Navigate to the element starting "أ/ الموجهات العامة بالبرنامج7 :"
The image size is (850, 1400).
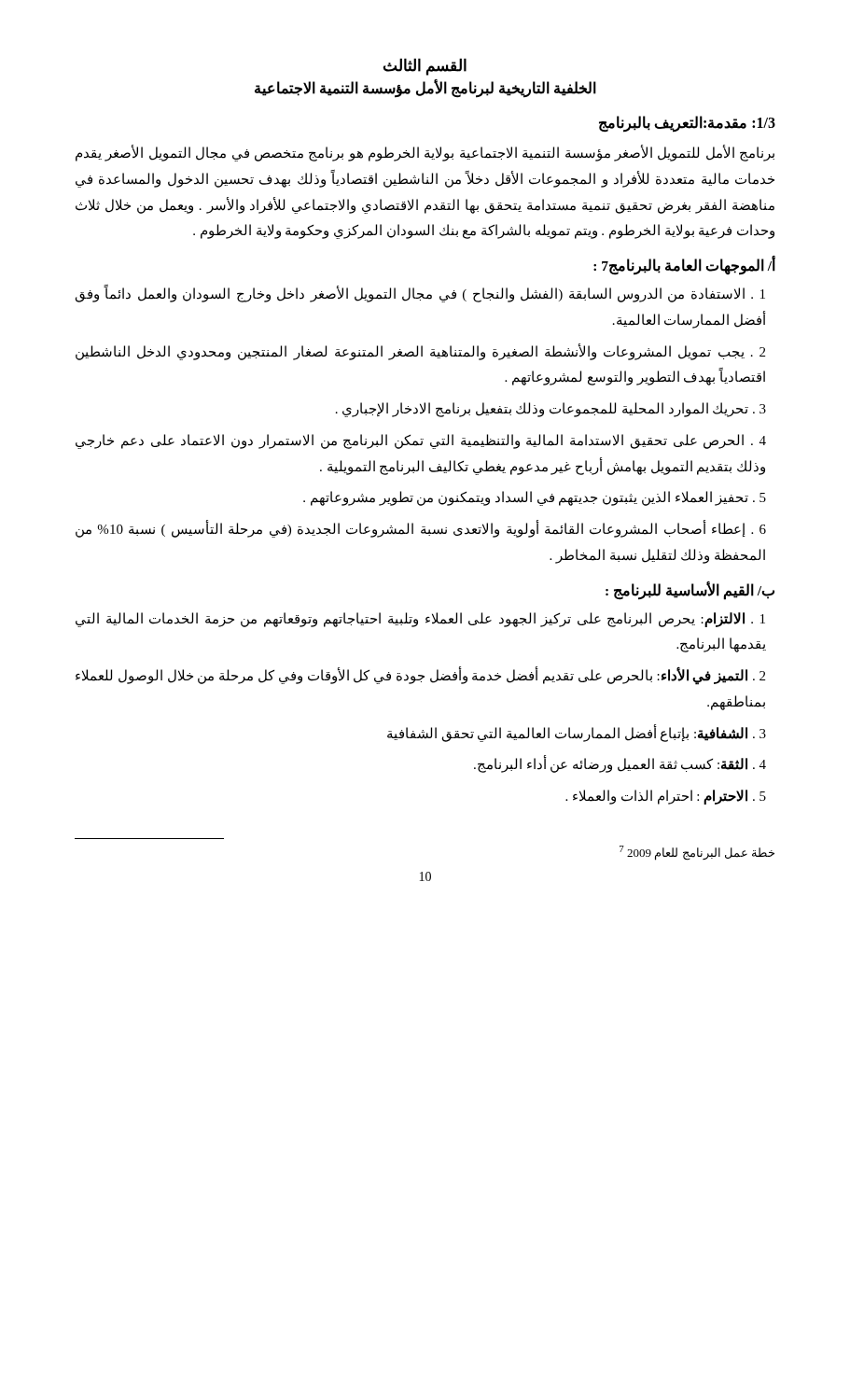click(x=684, y=266)
